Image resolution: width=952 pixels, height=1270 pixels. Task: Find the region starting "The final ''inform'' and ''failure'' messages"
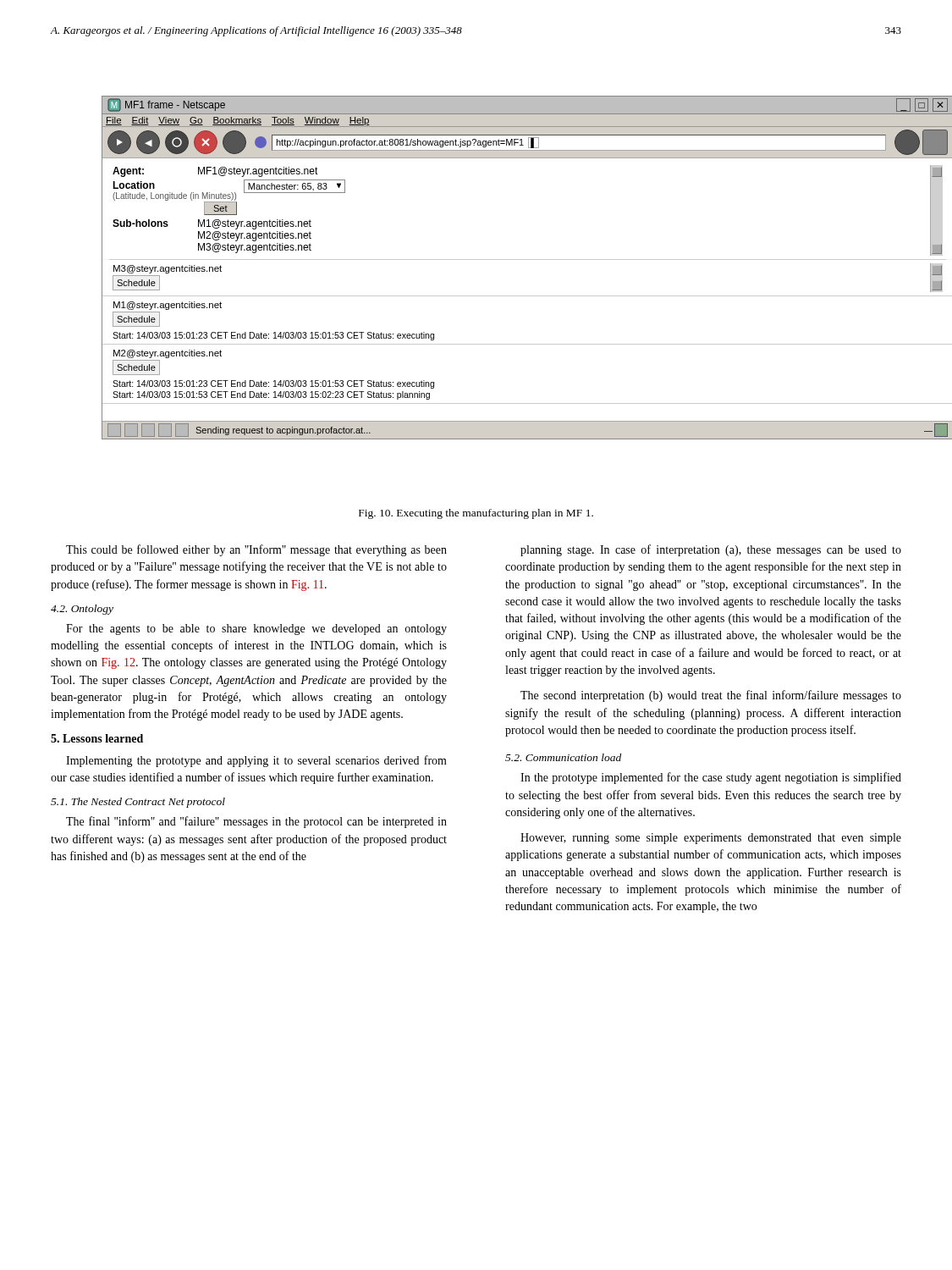click(x=249, y=840)
